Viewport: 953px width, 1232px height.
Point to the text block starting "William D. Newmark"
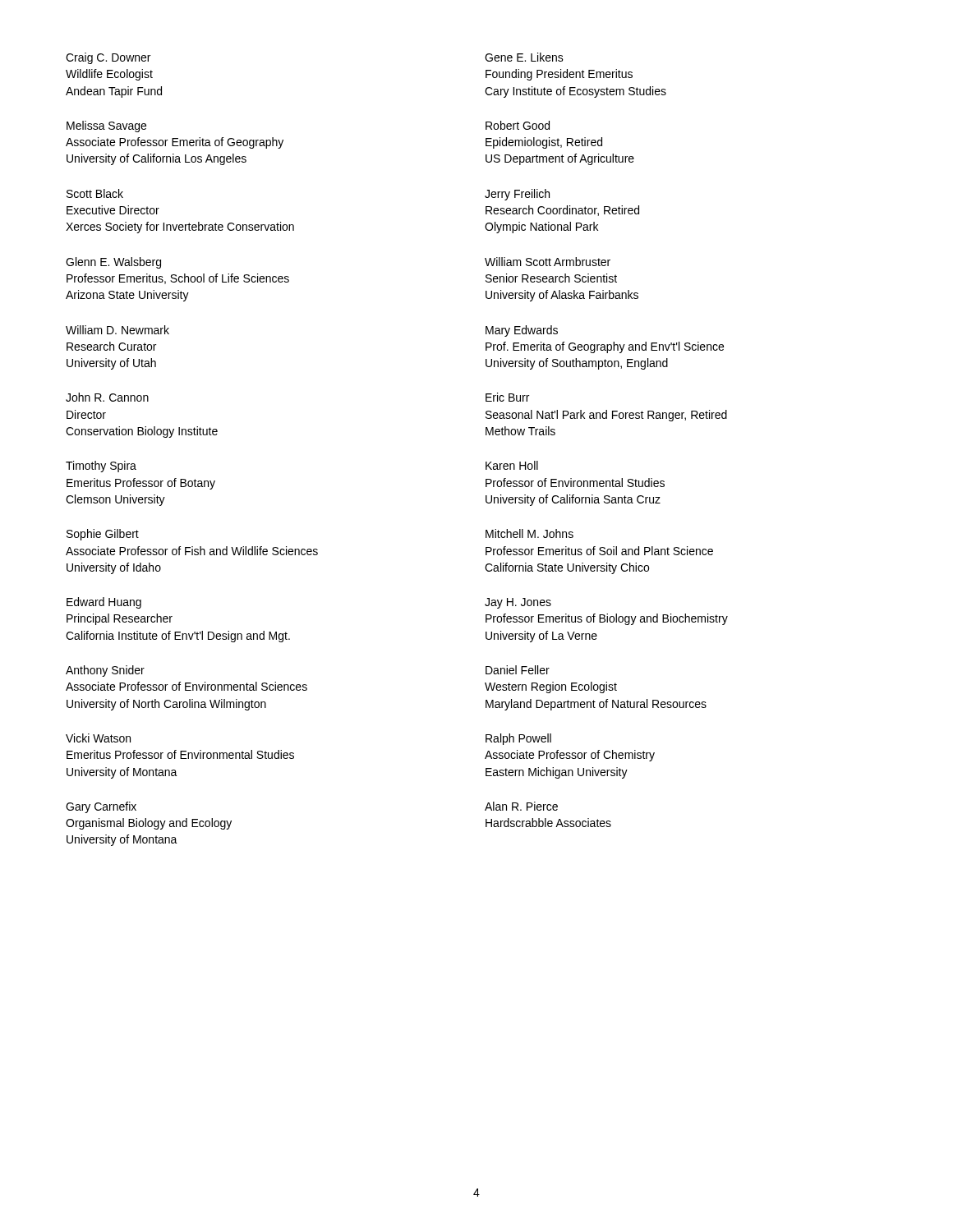[117, 330]
